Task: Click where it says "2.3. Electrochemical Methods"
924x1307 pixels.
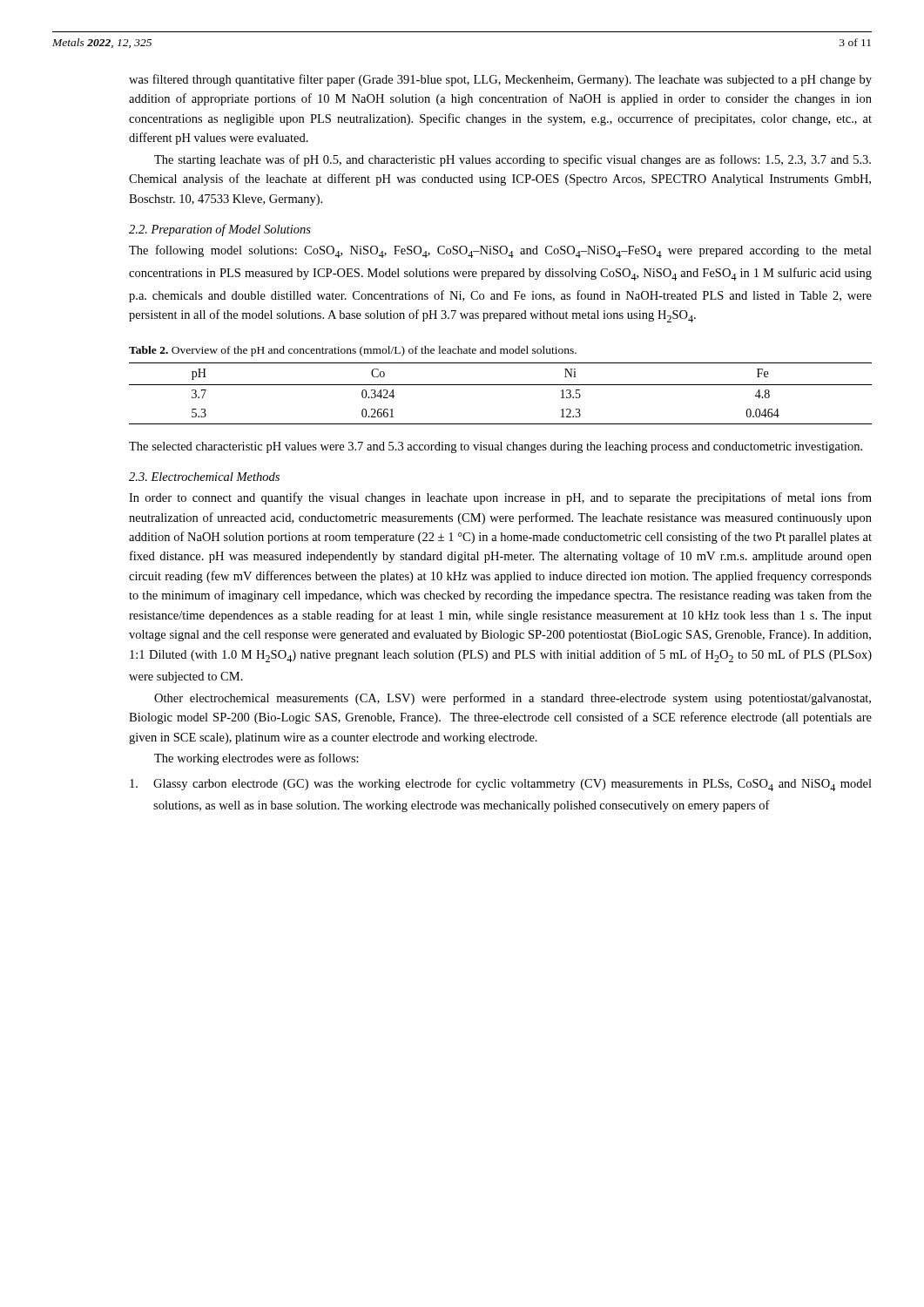Action: pos(204,477)
